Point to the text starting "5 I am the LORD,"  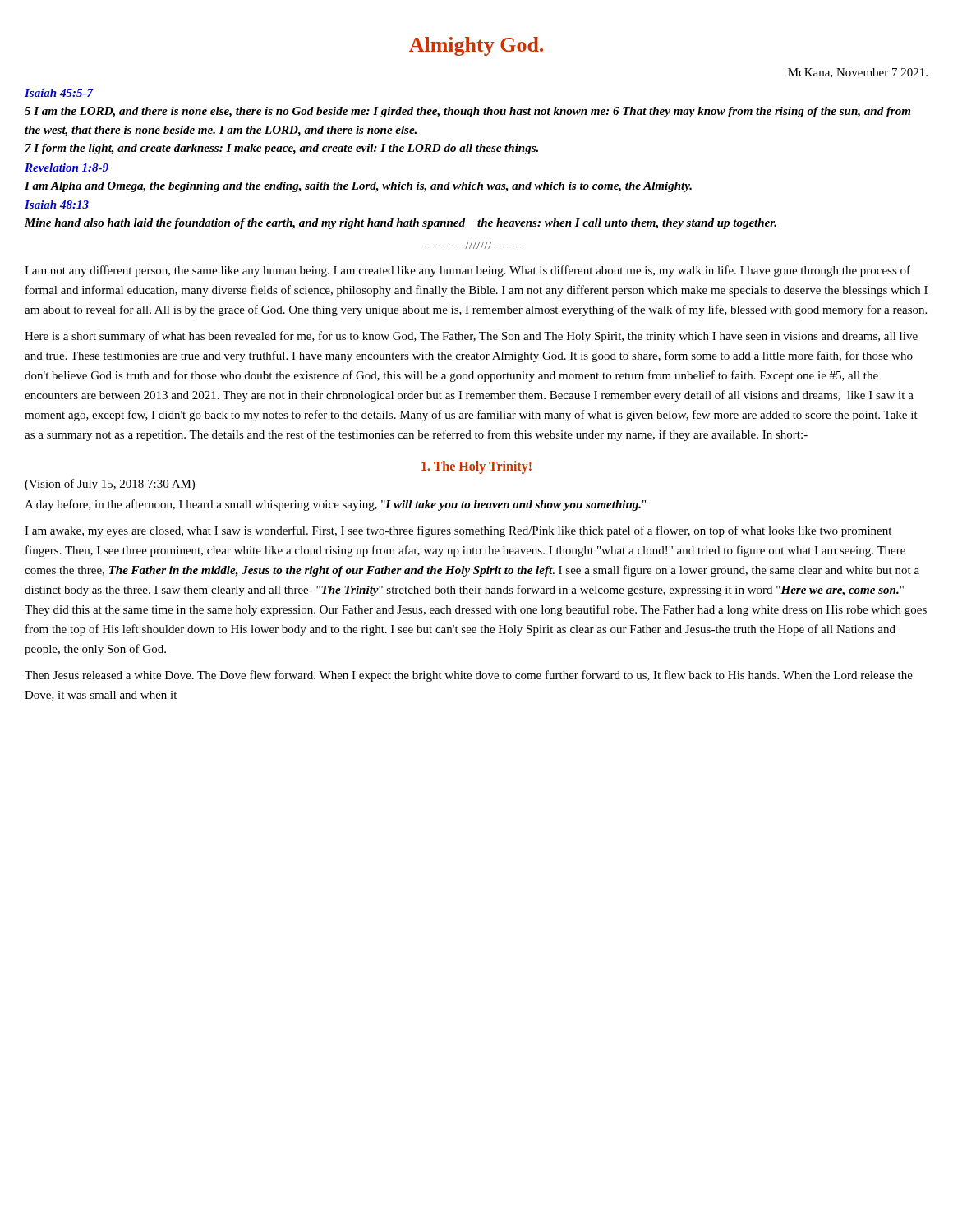pos(467,112)
